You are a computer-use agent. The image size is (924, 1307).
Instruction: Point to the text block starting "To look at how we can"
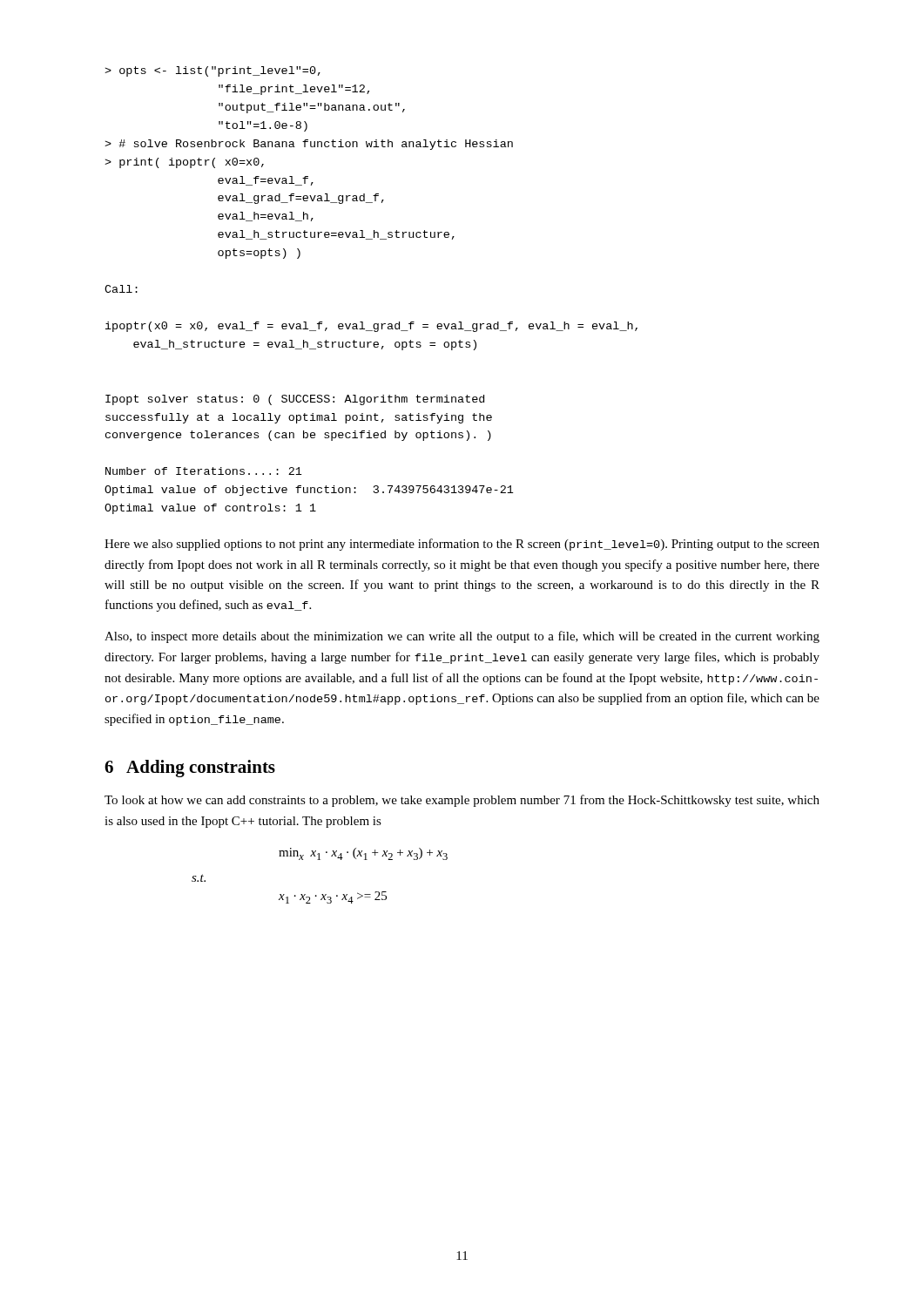[462, 810]
